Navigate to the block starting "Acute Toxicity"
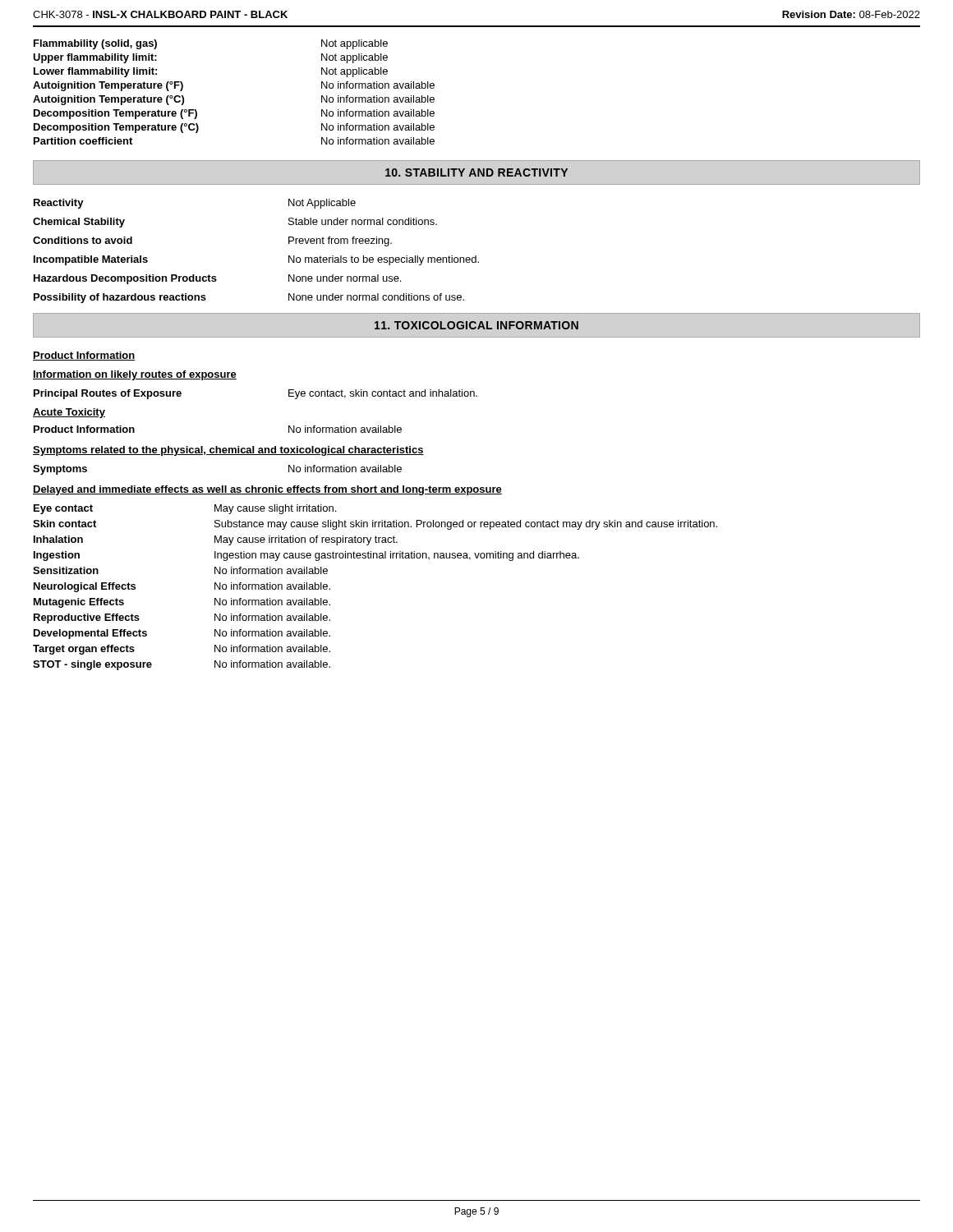 tap(69, 412)
